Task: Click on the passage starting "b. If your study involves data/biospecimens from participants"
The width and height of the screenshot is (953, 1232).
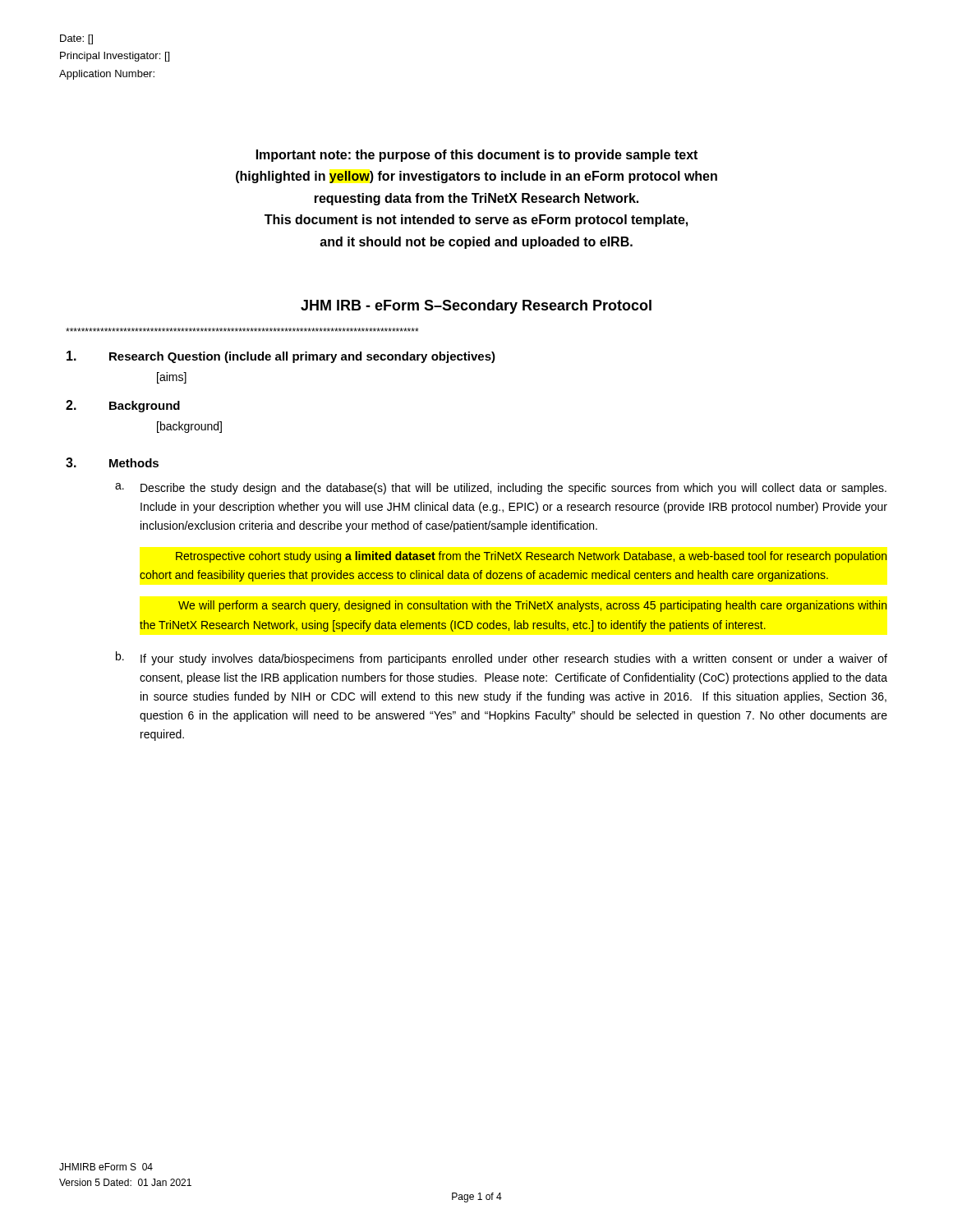Action: point(501,697)
